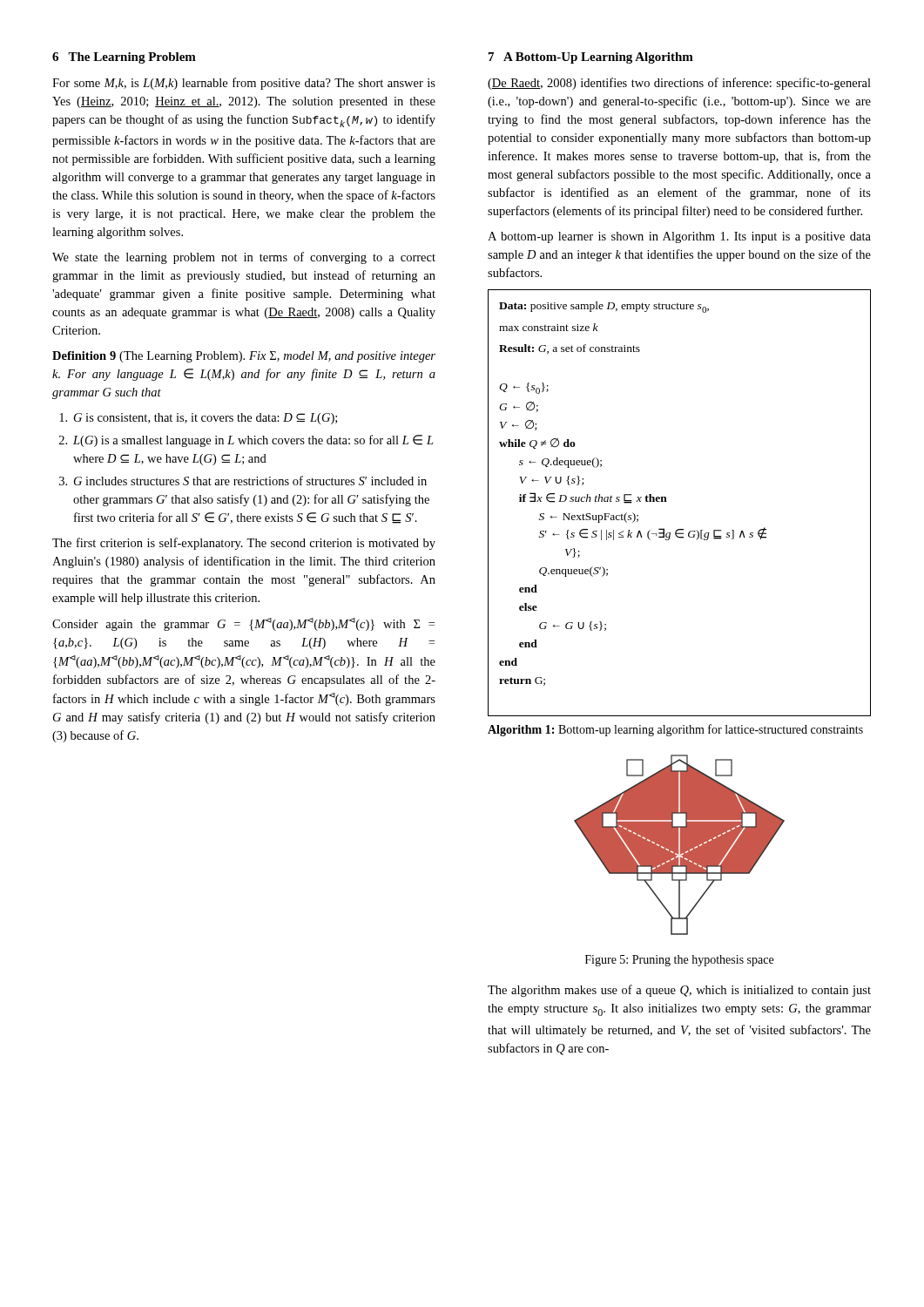This screenshot has width=924, height=1307.
Task: Click the passage that begins "For some M,k,"
Action: [x=244, y=207]
